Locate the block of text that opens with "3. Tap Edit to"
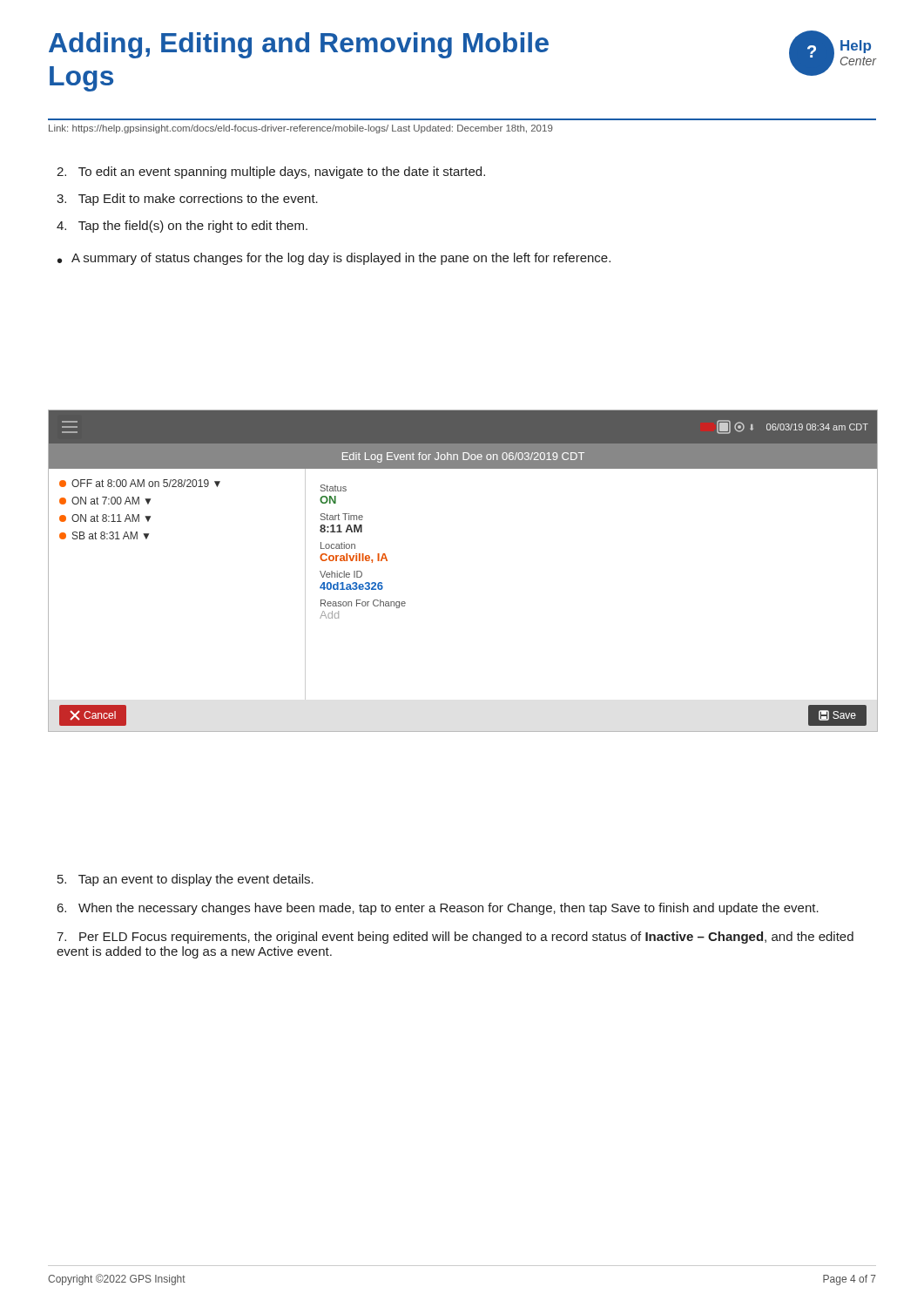Viewport: 924px width, 1307px height. pos(188,198)
